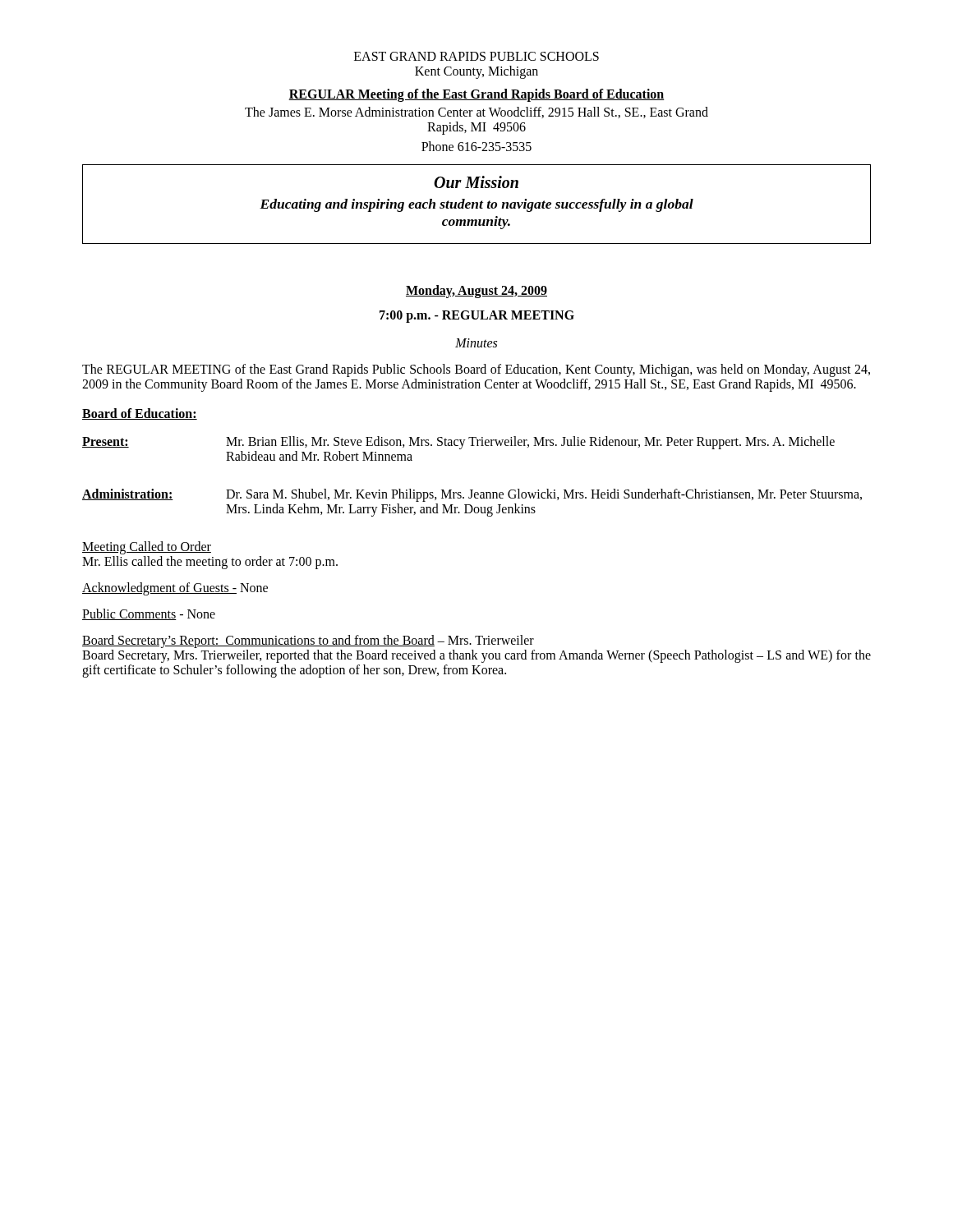
Task: Find the text block with the text "Meeting Called to Order Mr. Ellis"
Action: coord(210,554)
